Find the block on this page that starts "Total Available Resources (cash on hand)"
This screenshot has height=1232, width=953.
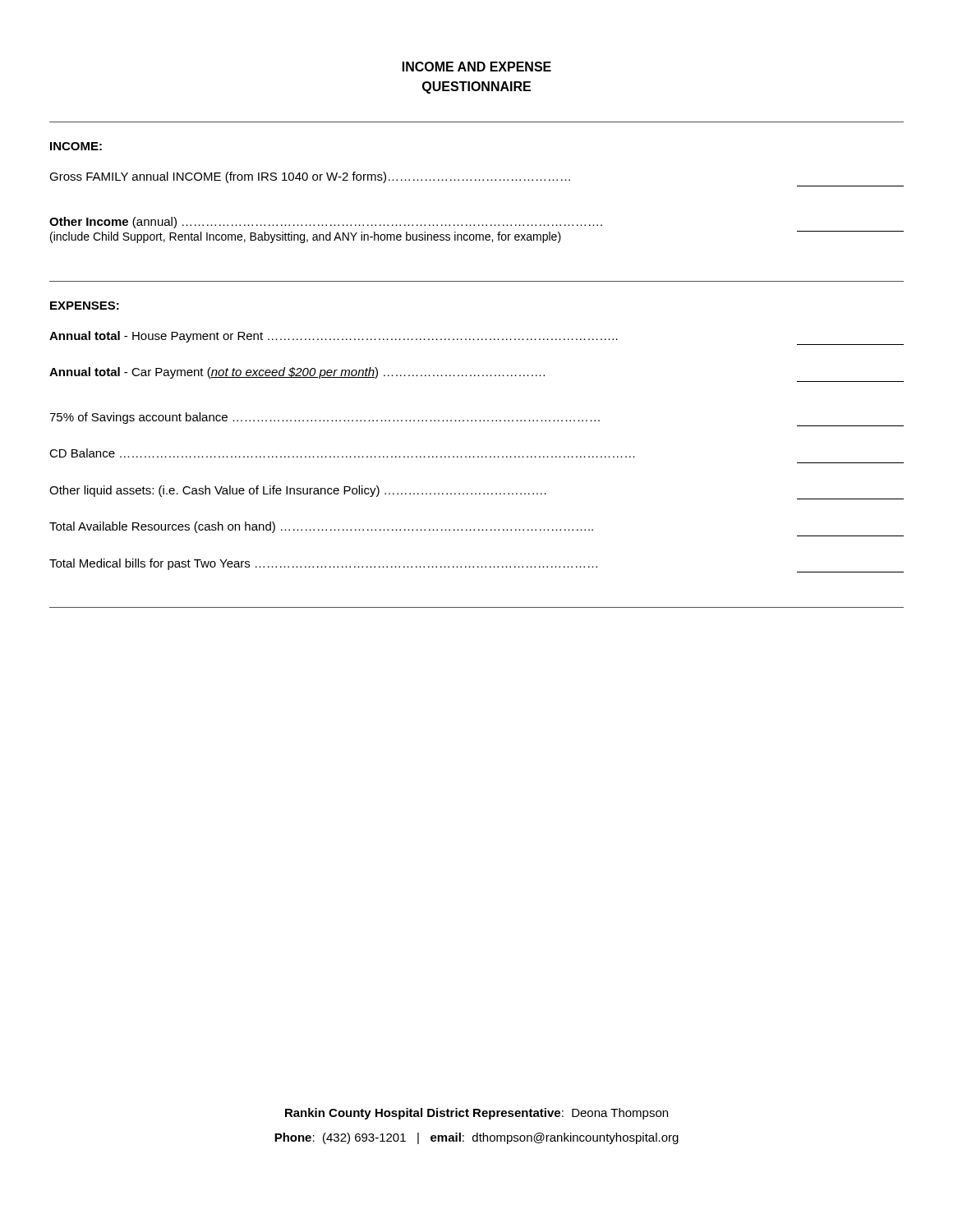pos(476,527)
